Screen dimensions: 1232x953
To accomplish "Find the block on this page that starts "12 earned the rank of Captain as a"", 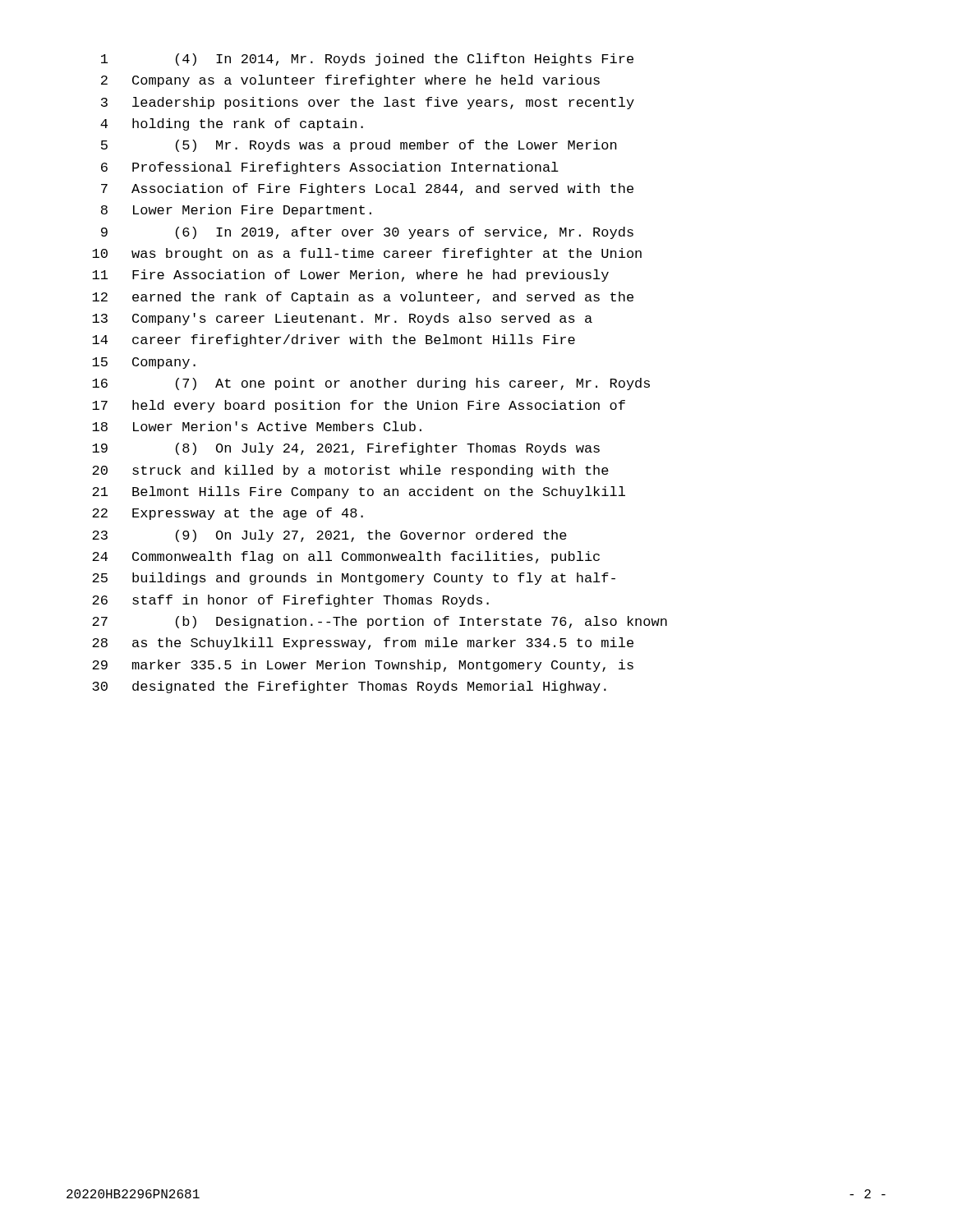I will coord(476,298).
